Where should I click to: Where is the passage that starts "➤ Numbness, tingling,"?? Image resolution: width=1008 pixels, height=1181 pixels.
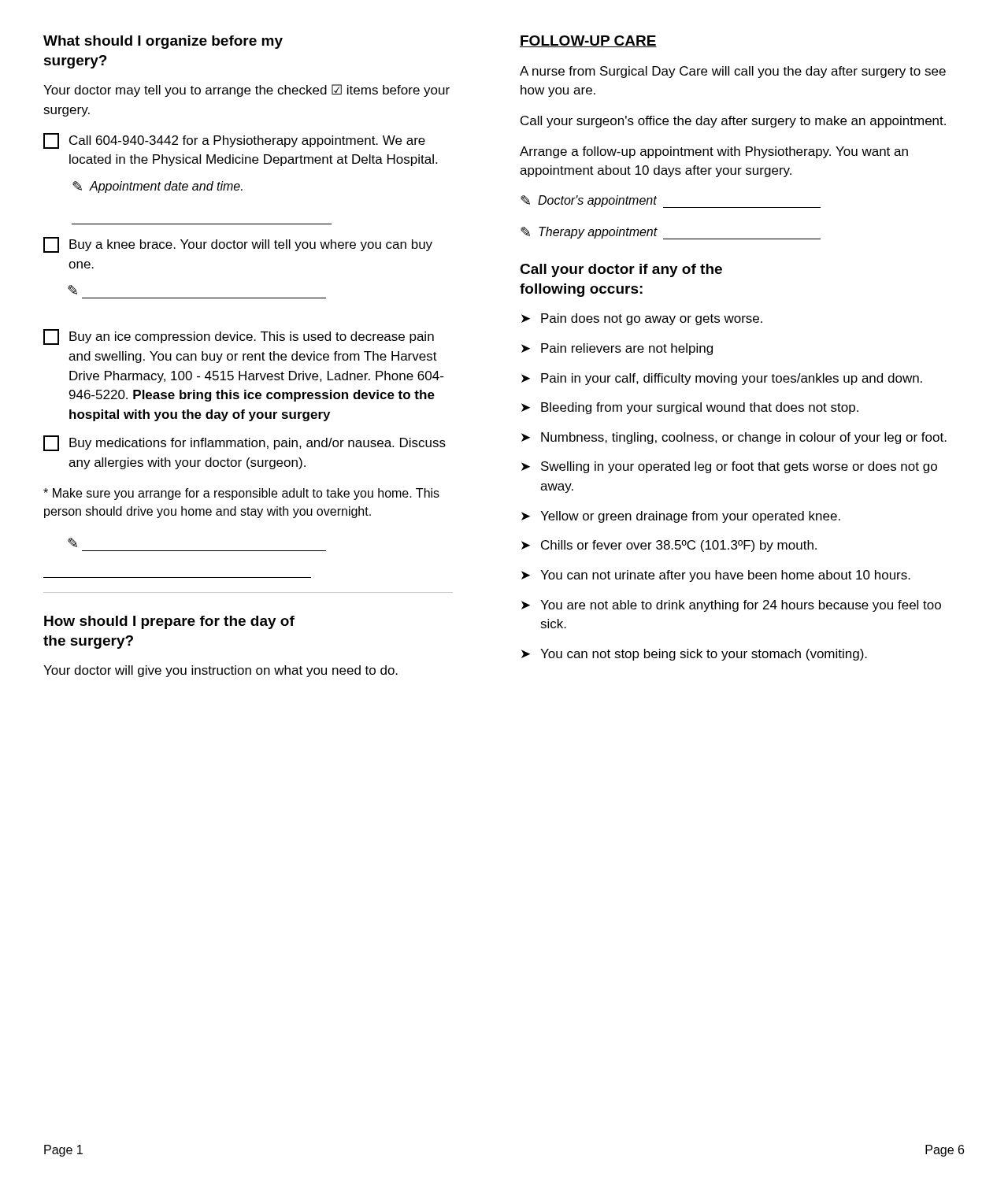[x=734, y=438]
